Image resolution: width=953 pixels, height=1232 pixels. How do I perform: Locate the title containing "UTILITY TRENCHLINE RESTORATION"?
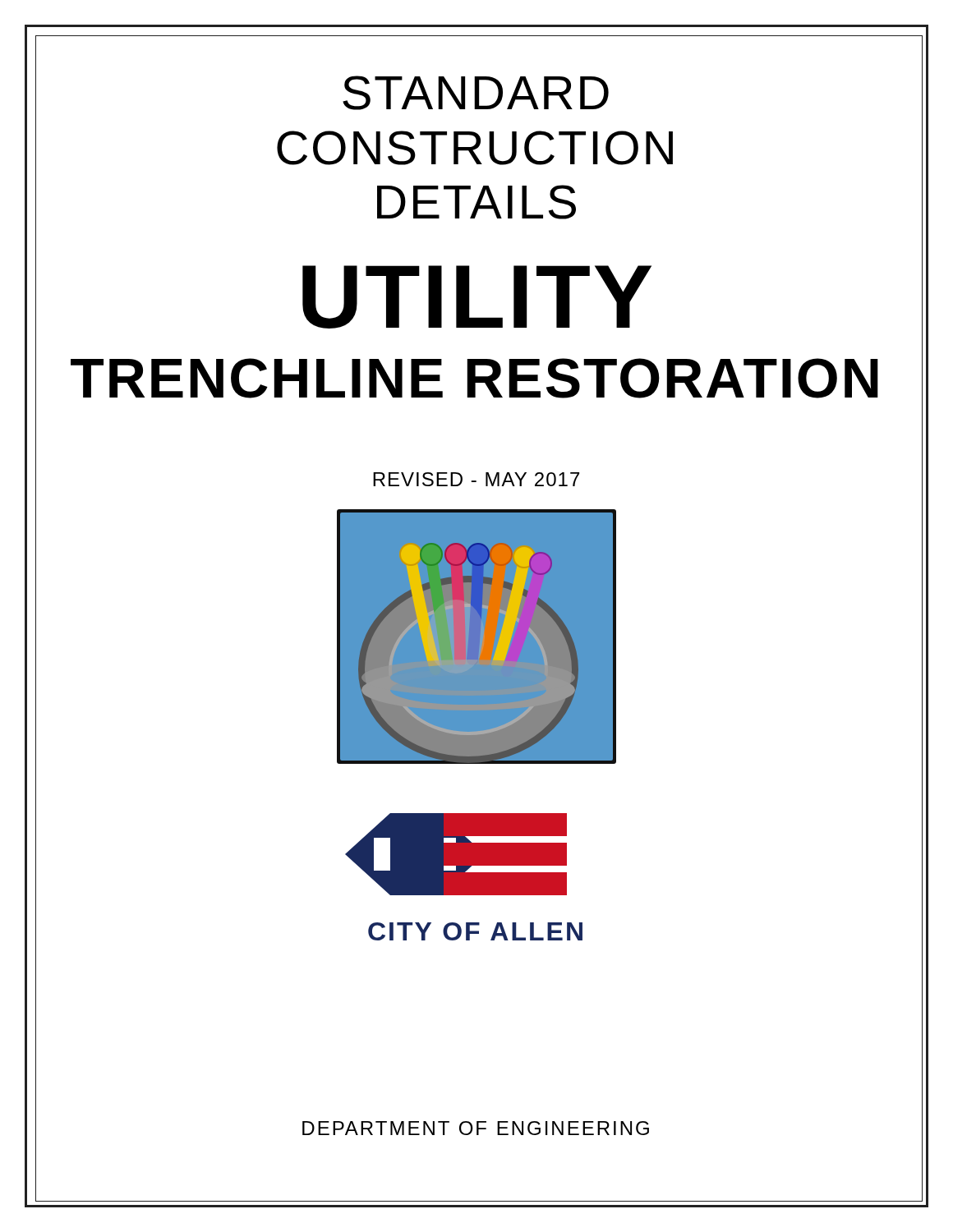[x=476, y=328]
